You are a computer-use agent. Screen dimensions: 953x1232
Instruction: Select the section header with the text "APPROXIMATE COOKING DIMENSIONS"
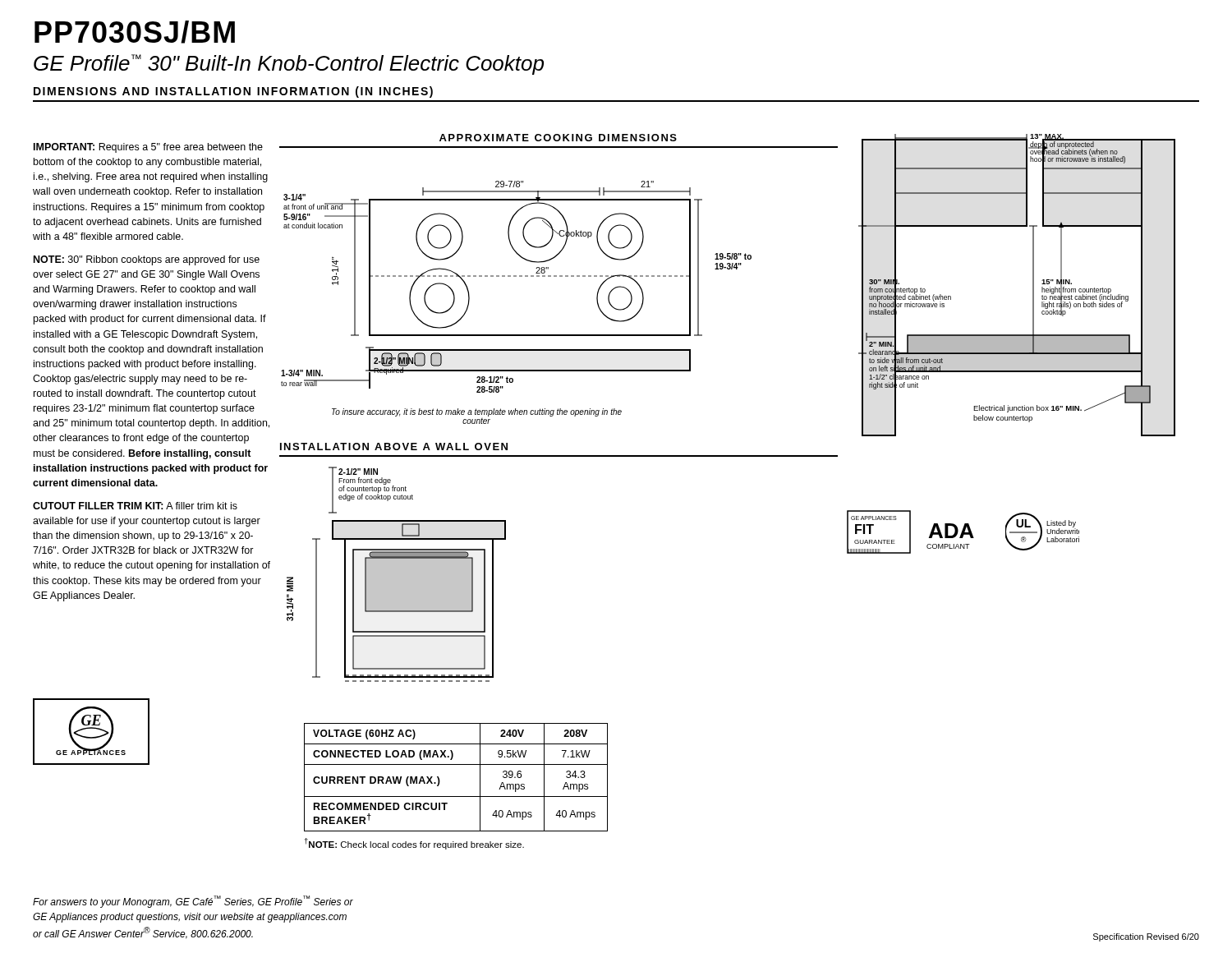[559, 138]
